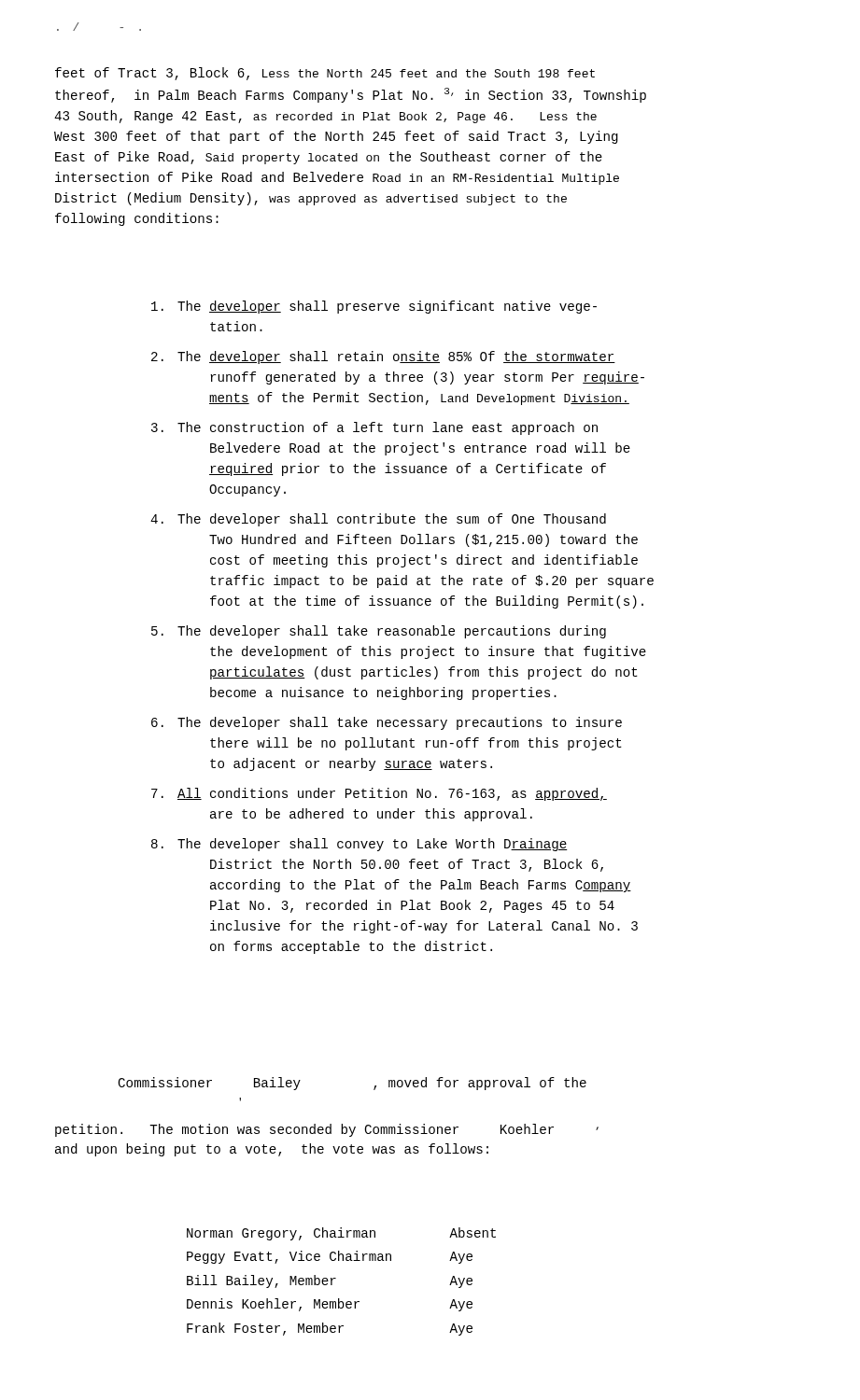Locate the text block starting "5. The developer shall take reasonable percautions during"
Image resolution: width=860 pixels, height=1400 pixels.
430,663
